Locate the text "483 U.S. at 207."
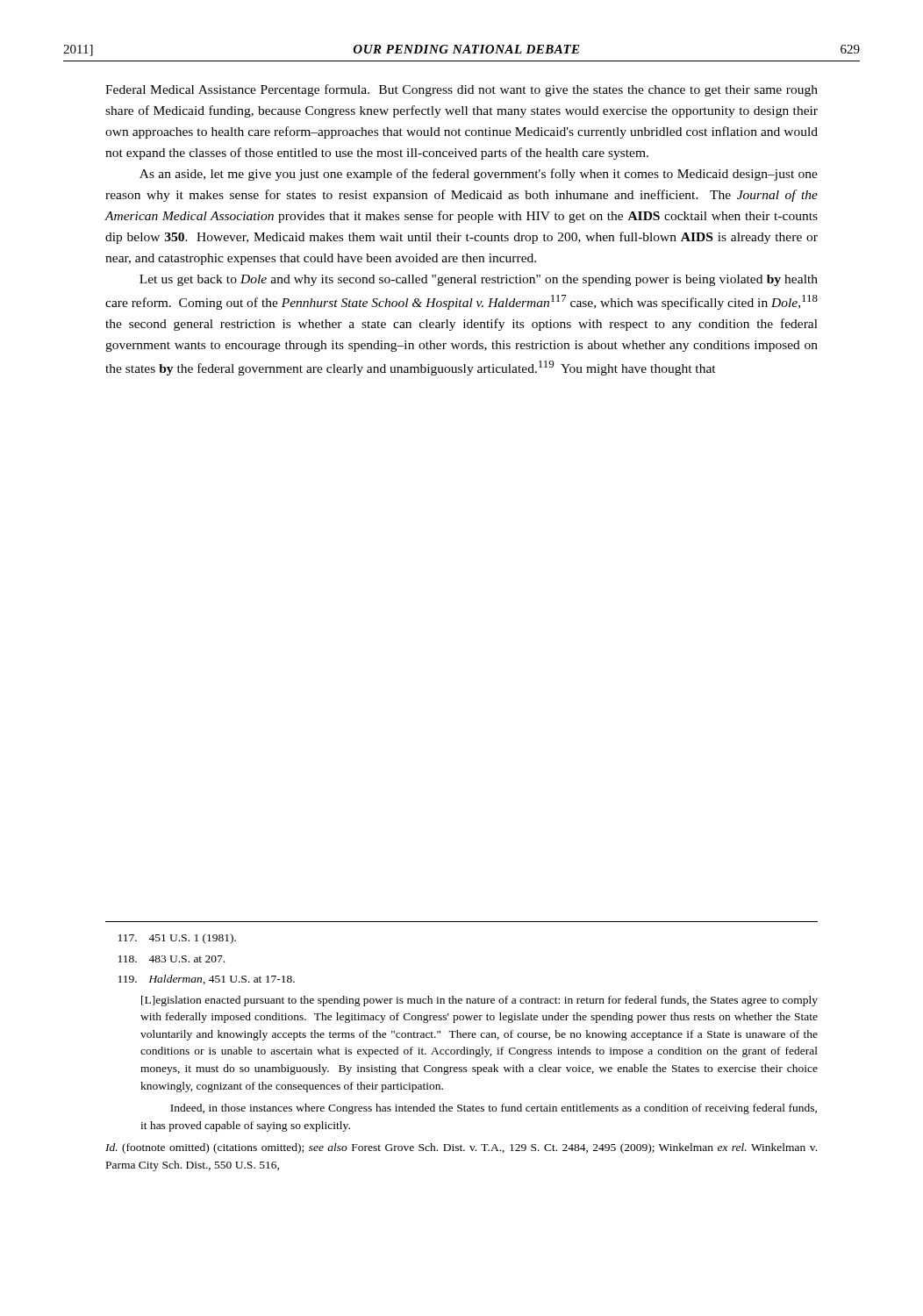923x1316 pixels. pos(172,959)
